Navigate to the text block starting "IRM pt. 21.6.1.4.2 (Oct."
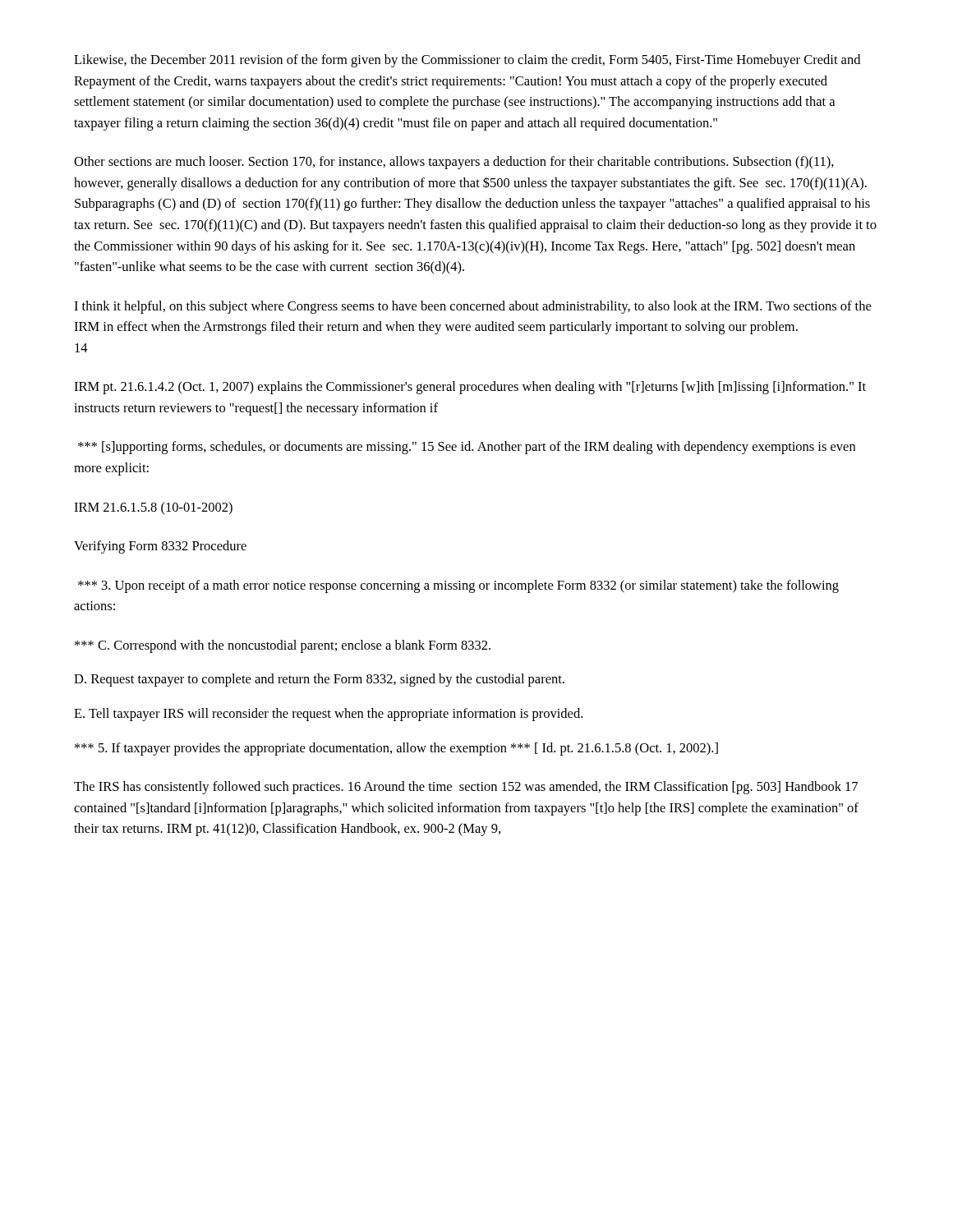 470,397
